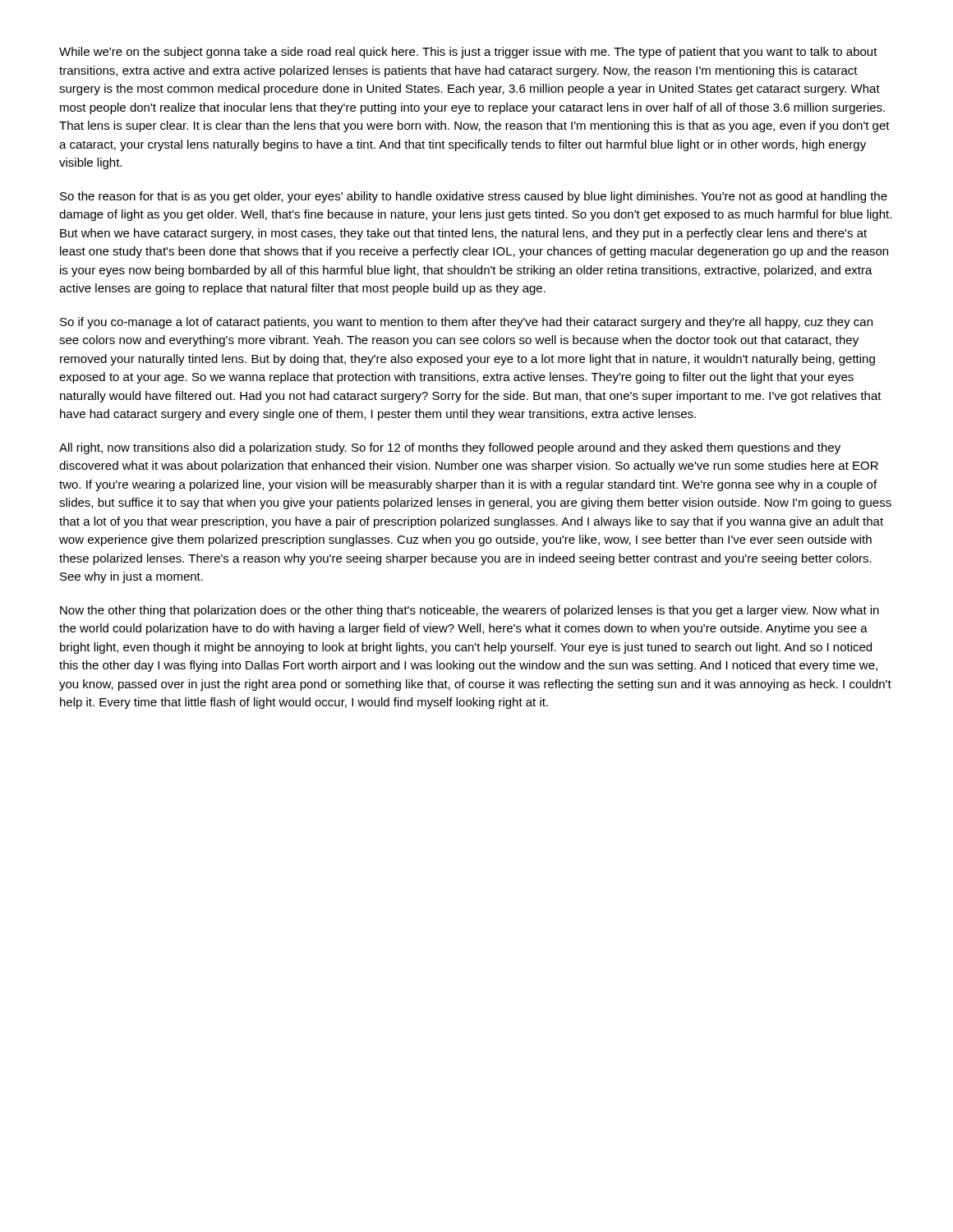Select the text block starting "Now the other thing that polarization does or"

coord(475,656)
